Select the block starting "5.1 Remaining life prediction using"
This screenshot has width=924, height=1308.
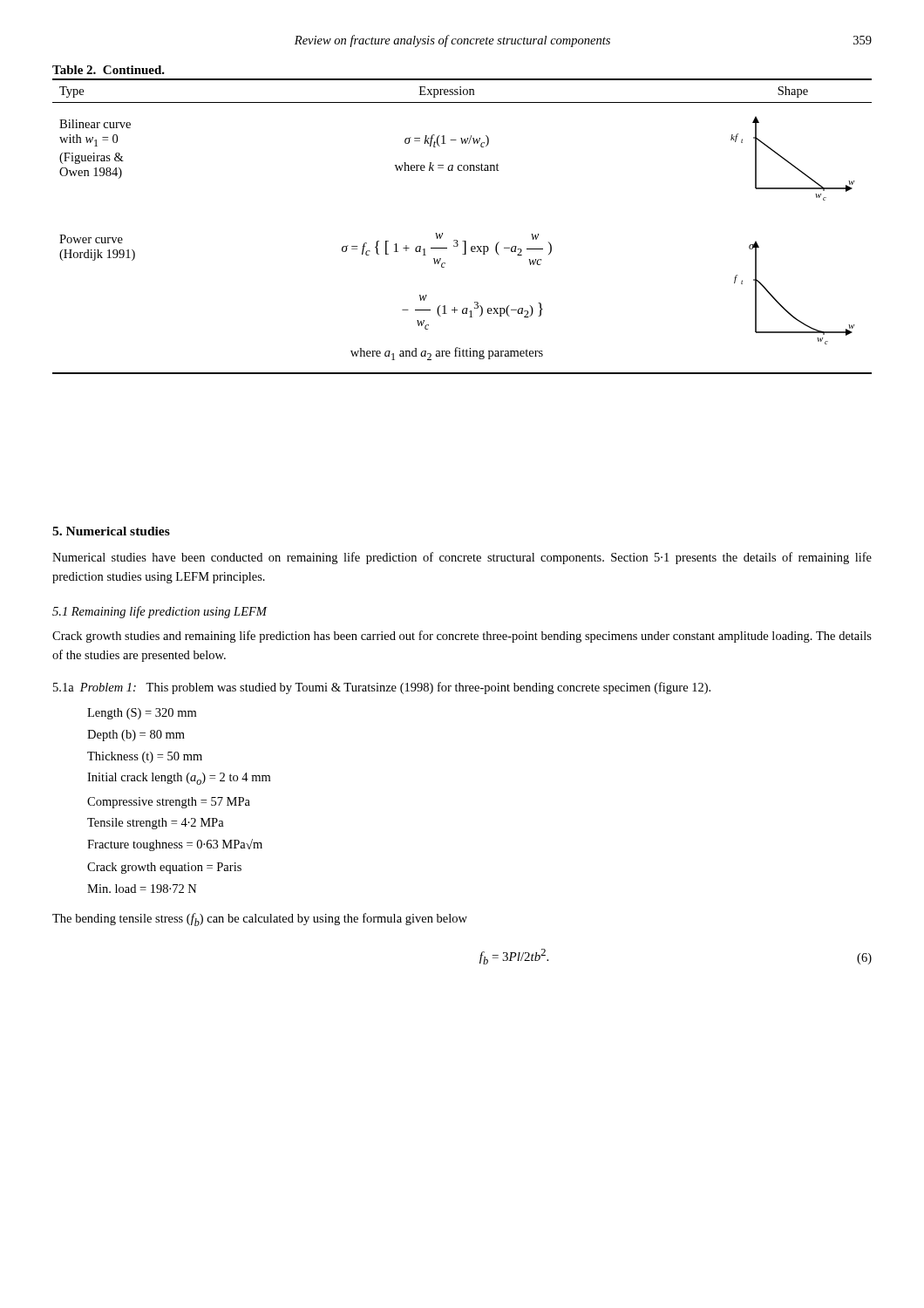coord(159,611)
